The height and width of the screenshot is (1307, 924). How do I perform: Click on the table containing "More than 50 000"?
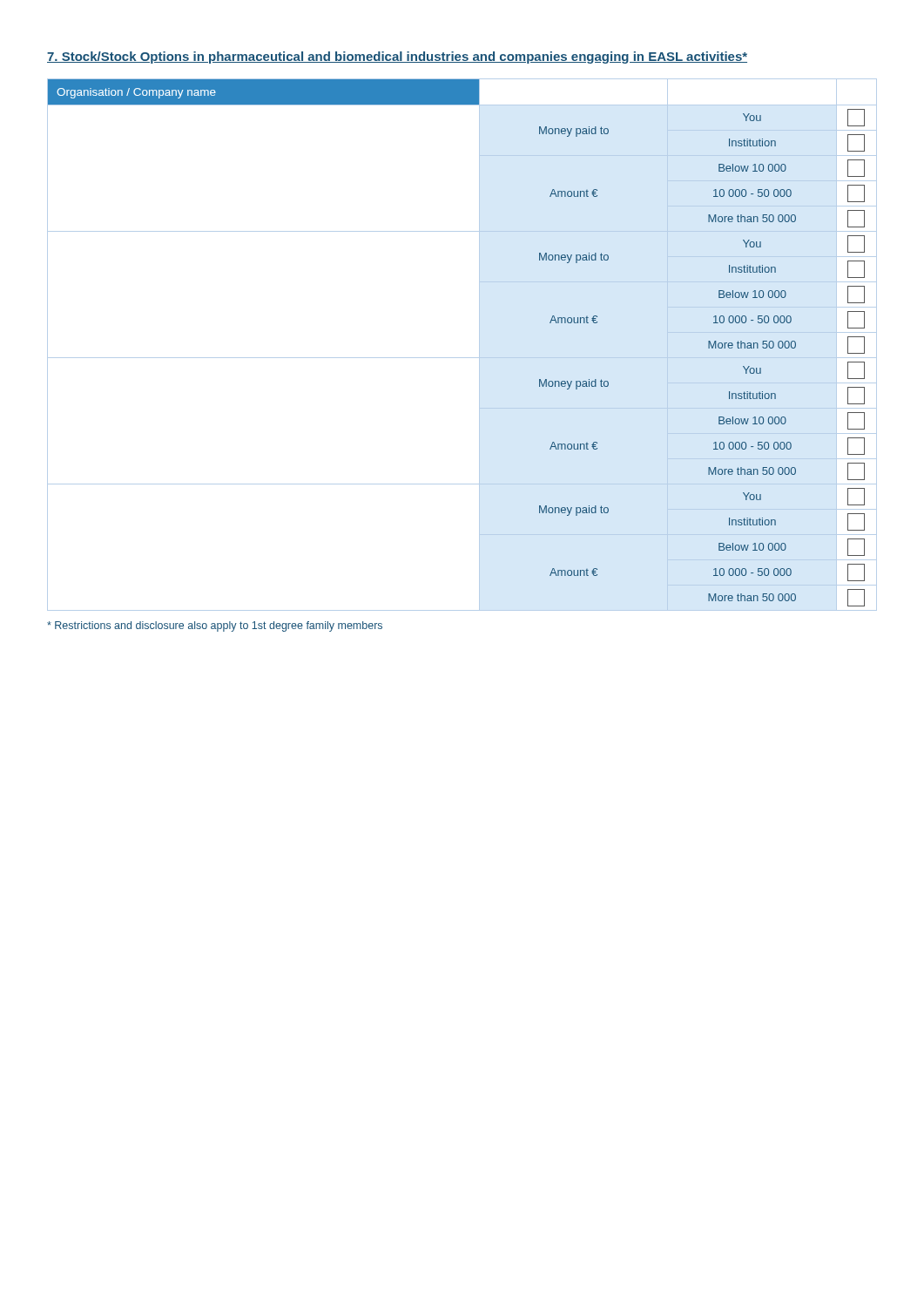click(x=462, y=344)
